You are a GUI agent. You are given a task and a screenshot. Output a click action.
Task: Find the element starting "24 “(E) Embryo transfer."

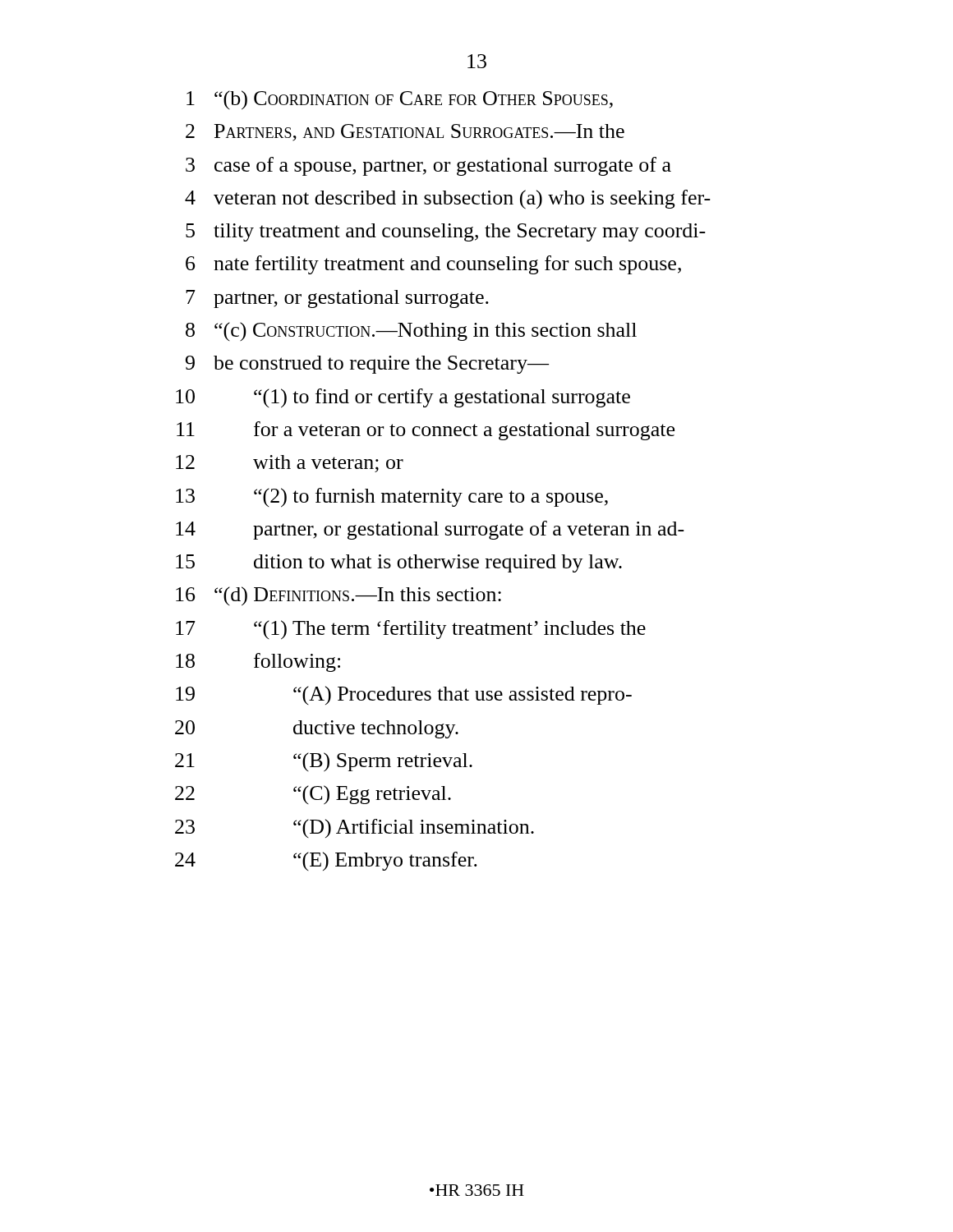pyautogui.click(x=476, y=860)
